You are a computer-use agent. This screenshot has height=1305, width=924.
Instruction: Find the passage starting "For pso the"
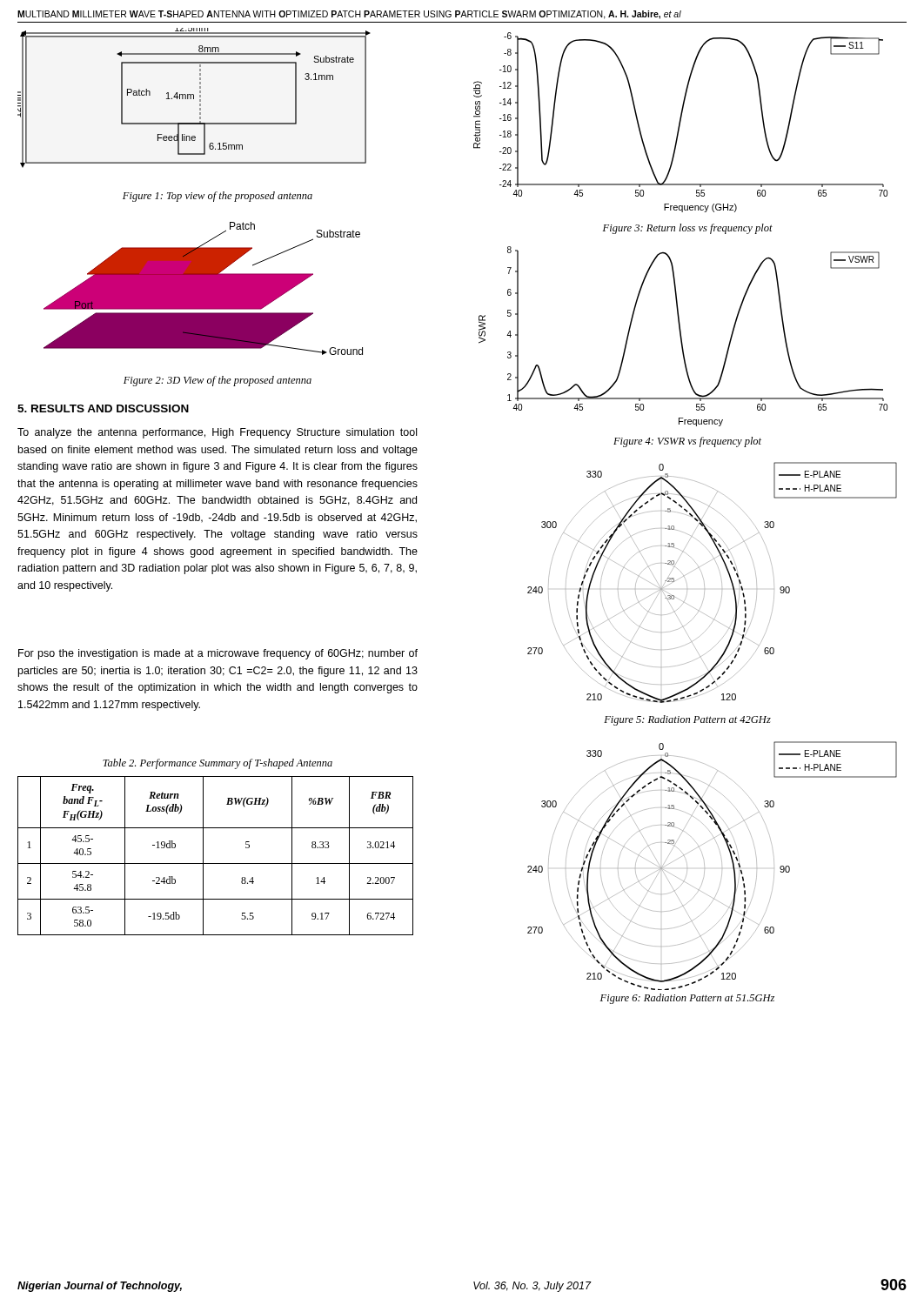[218, 679]
